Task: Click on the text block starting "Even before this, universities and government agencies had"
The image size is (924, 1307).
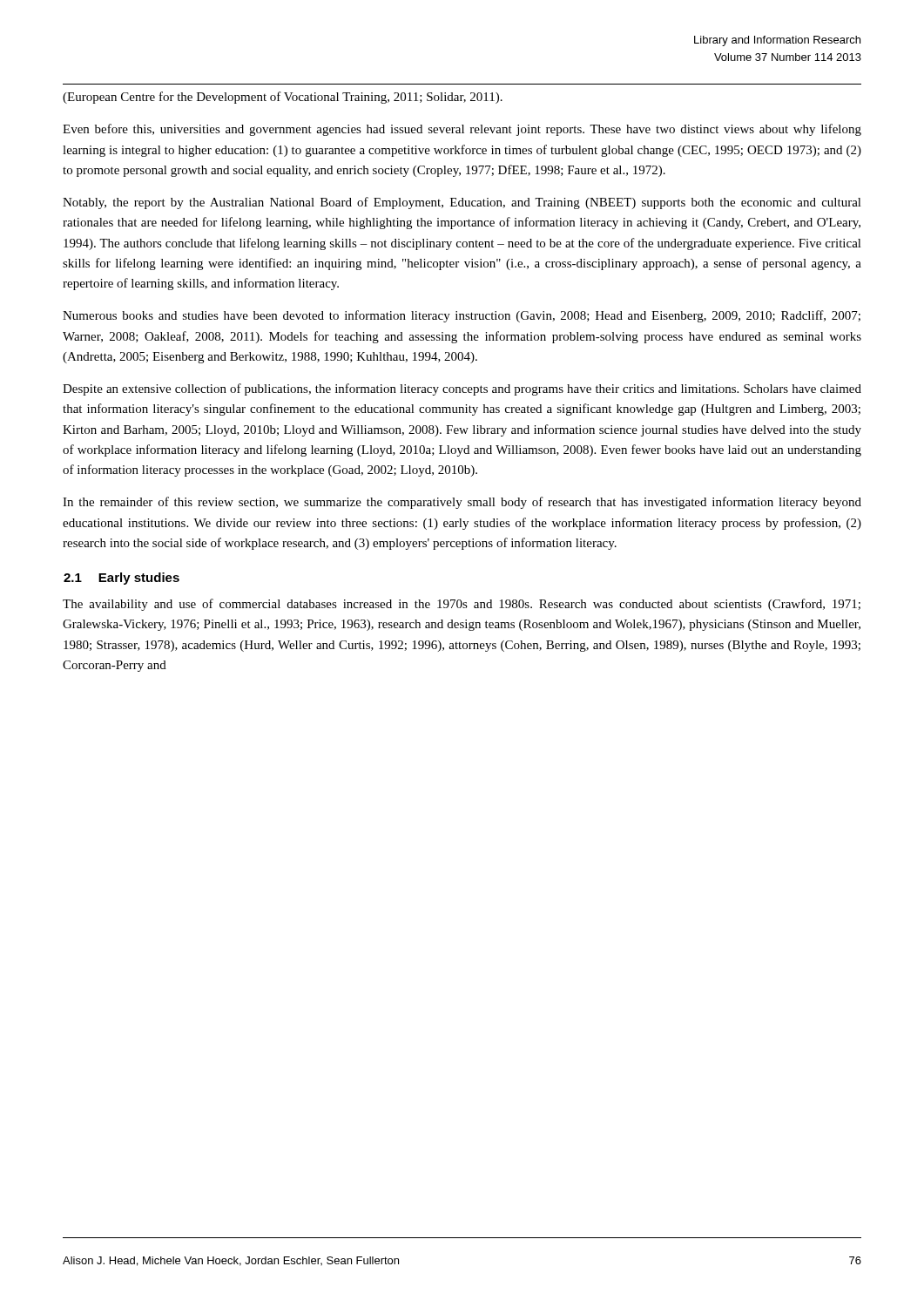Action: pos(462,149)
